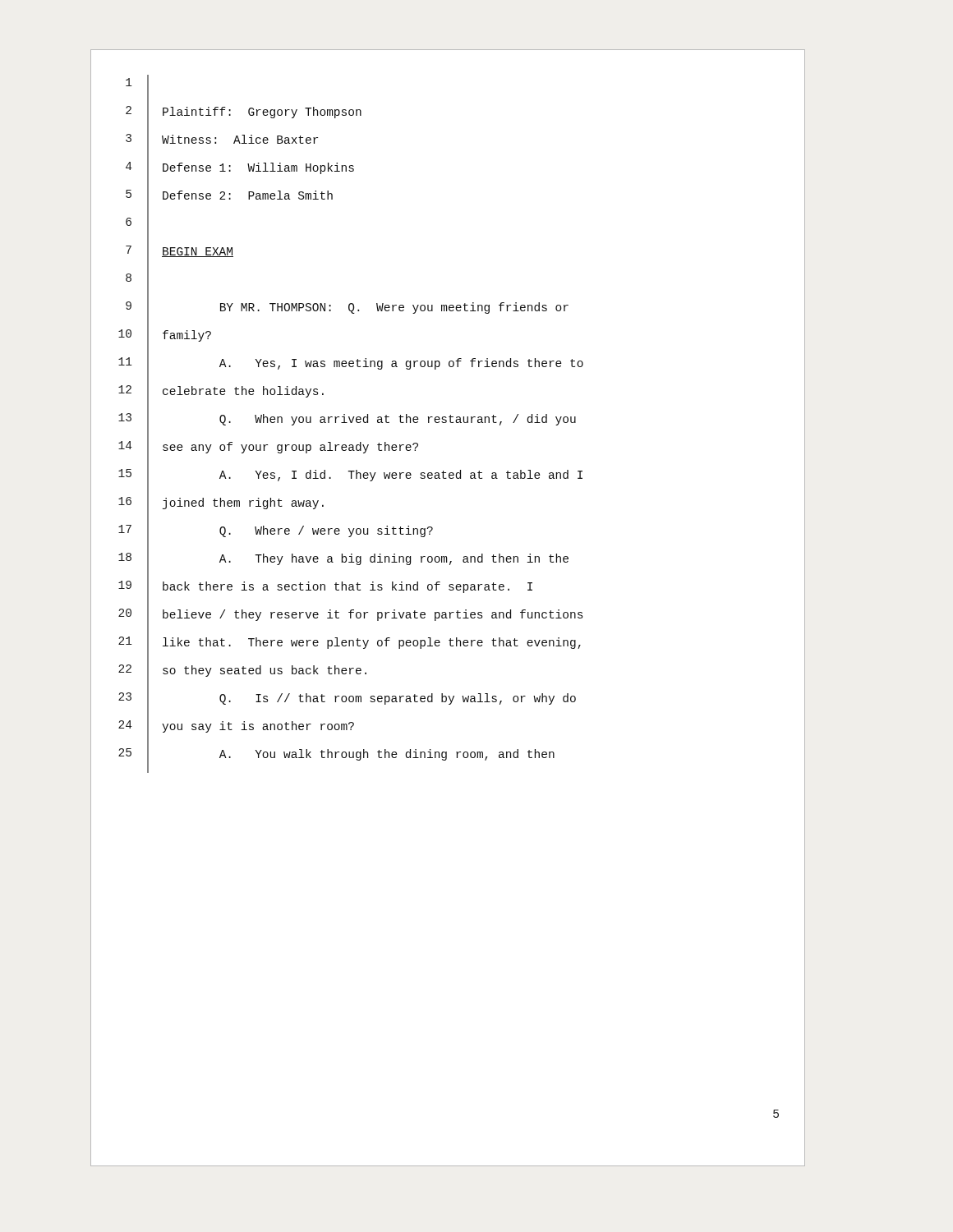Locate the text block starting "9 BY MR. THOMPSON: Q. Were you"

(x=448, y=312)
